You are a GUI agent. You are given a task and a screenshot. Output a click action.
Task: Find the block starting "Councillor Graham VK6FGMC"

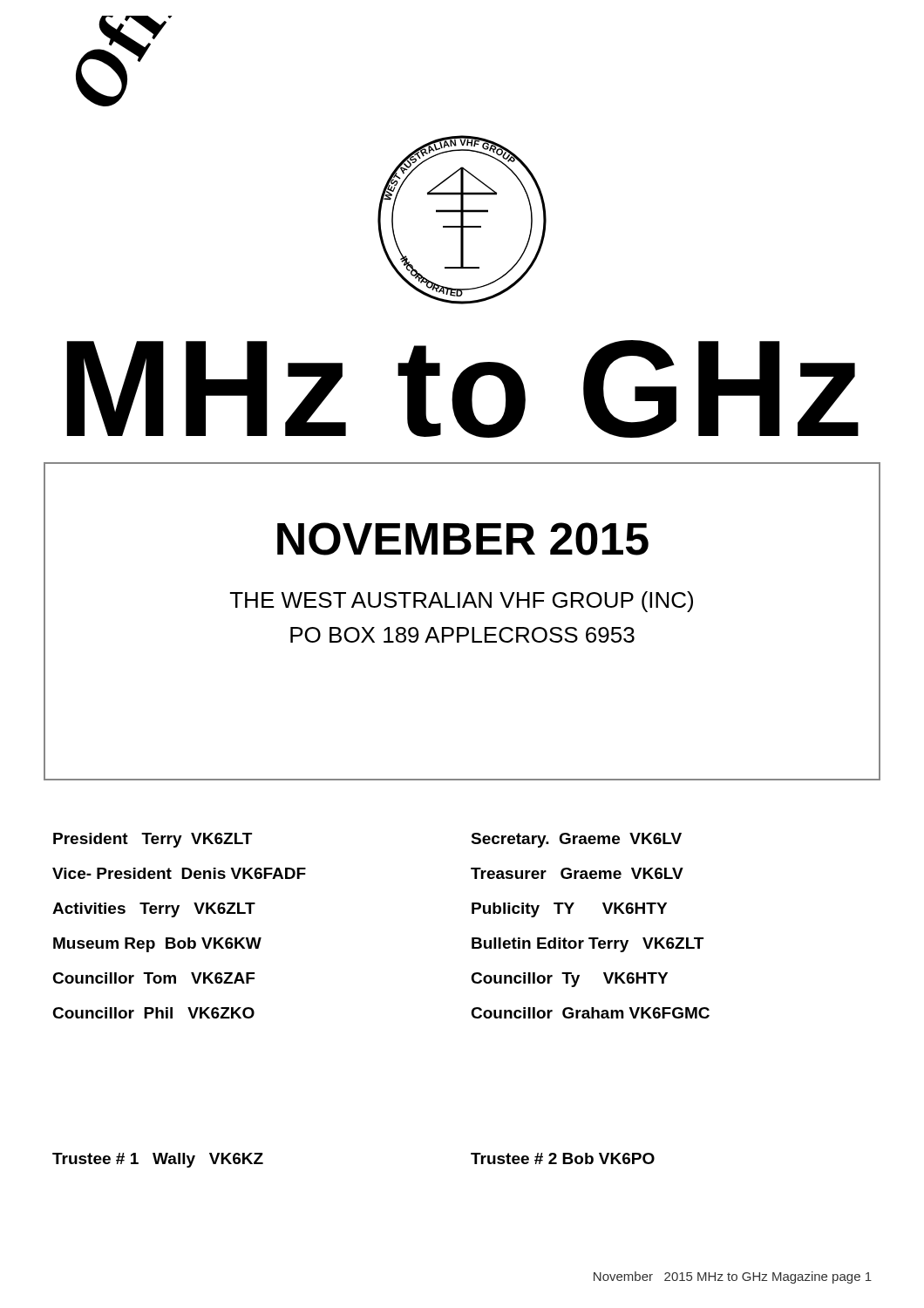[590, 1013]
